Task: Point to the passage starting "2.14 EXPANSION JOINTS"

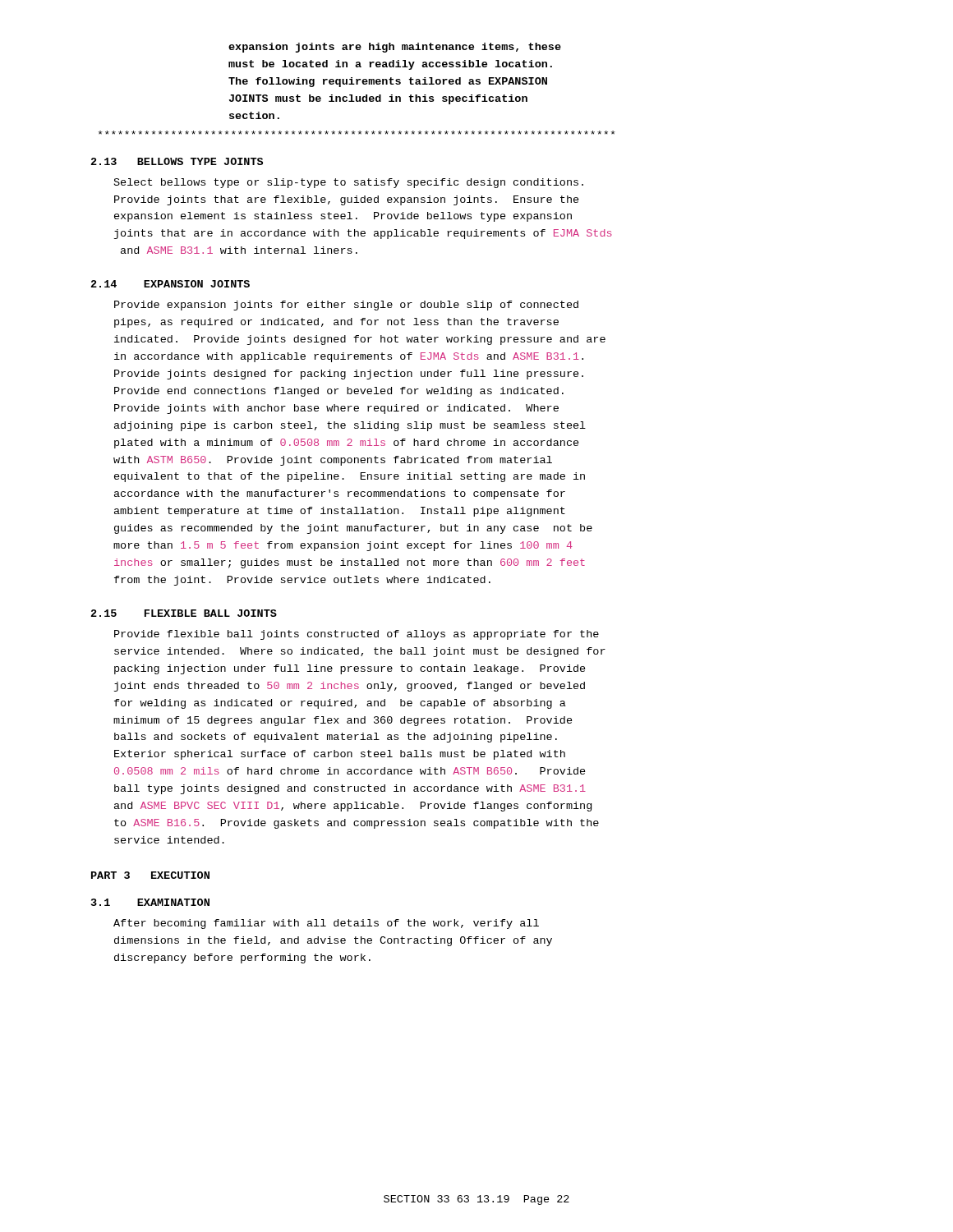Action: [170, 285]
